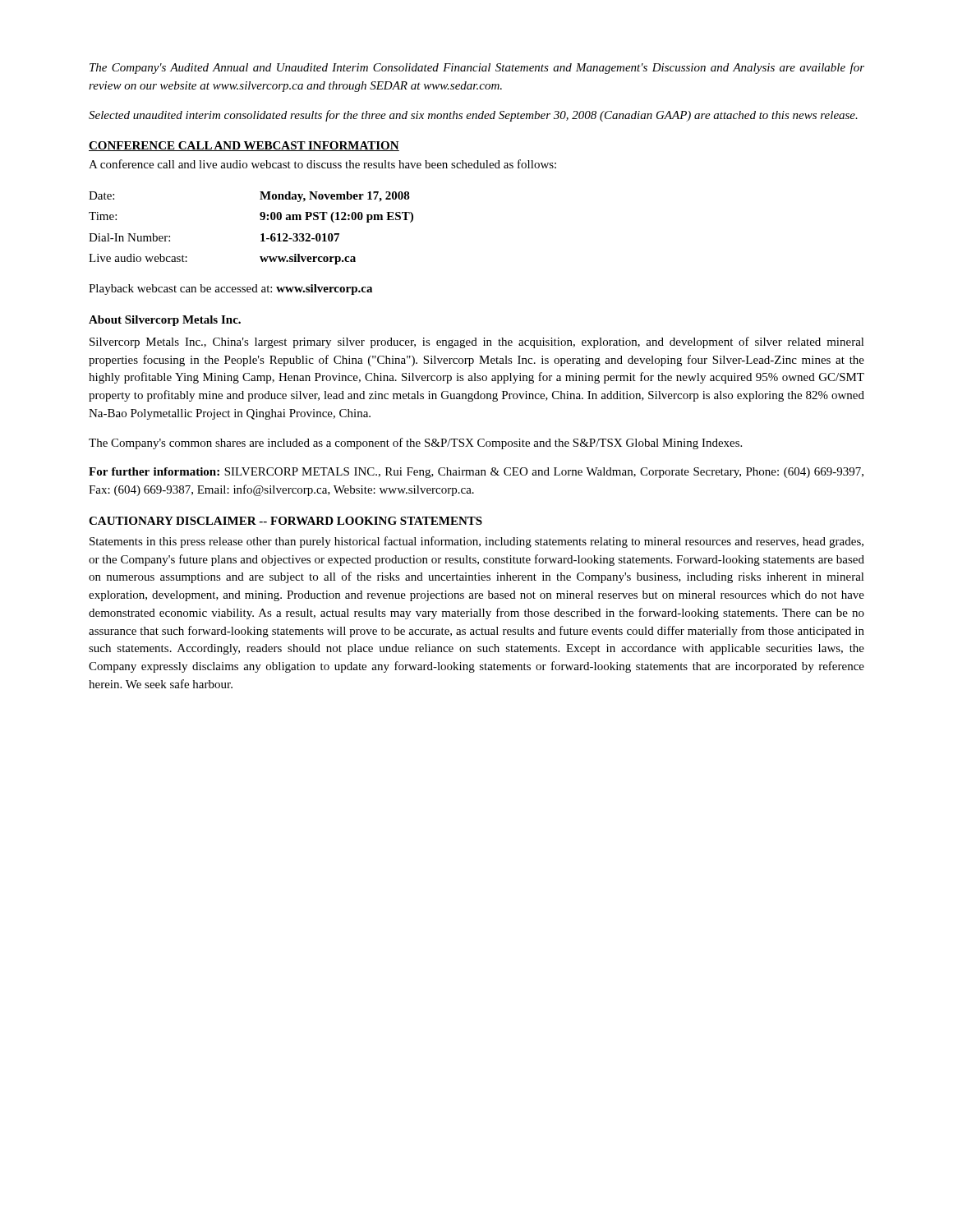Select the text block that says "Selected unaudited interim consolidated results for the"

coord(474,115)
